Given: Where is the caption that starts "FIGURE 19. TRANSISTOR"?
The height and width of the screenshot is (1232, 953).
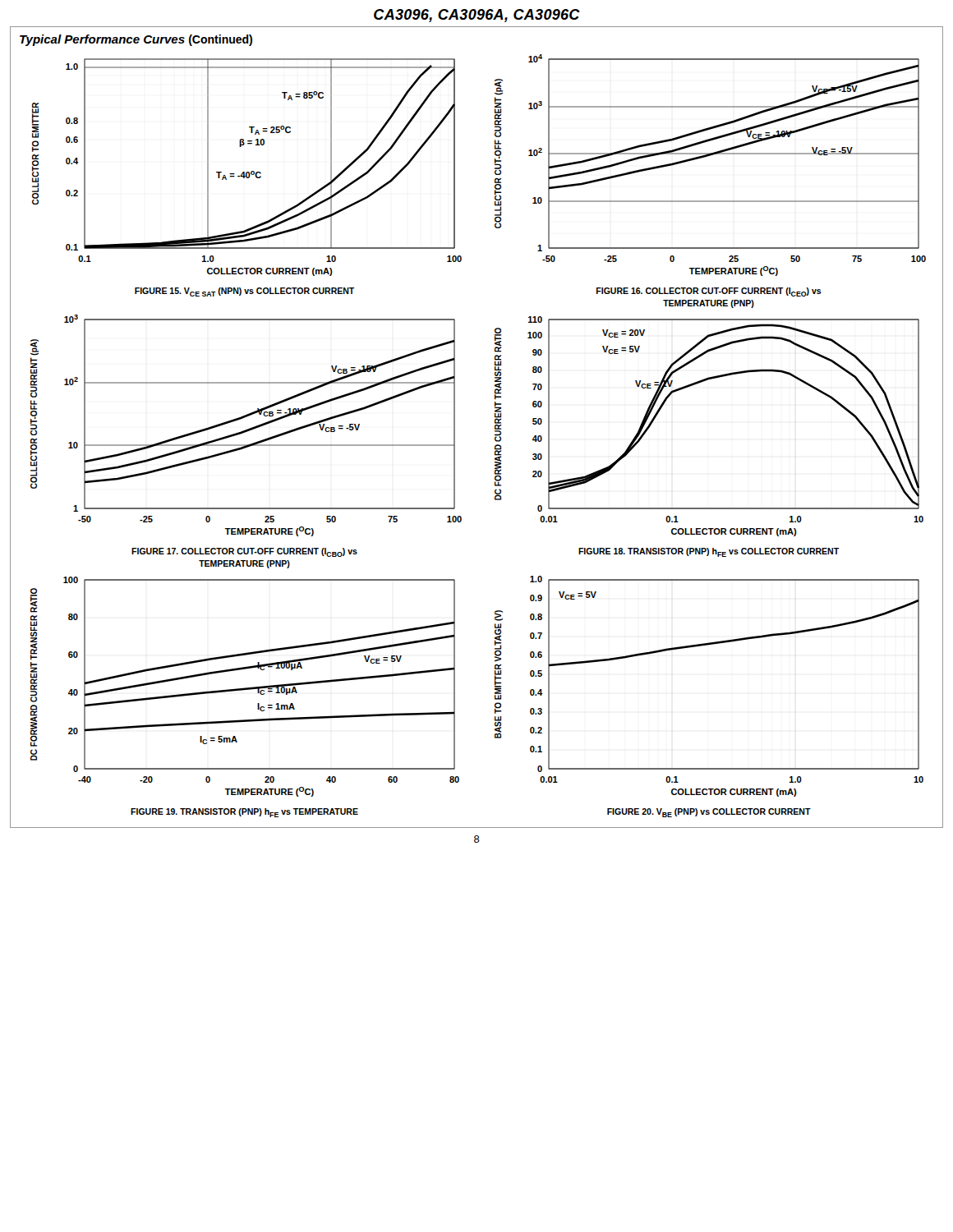Looking at the screenshot, I should (x=244, y=813).
